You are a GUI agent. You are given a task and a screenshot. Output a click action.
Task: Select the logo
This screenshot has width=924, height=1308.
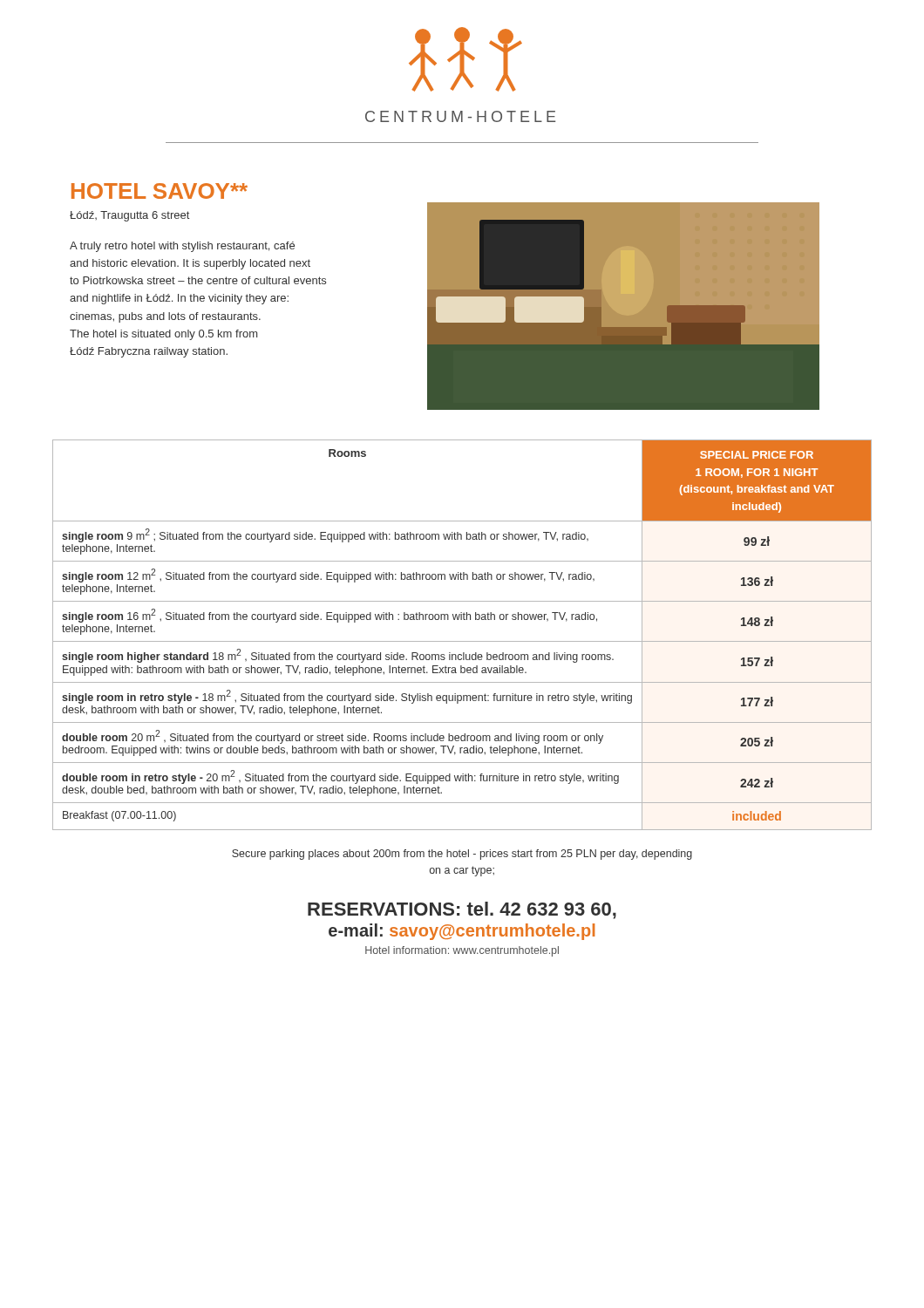coord(462,71)
